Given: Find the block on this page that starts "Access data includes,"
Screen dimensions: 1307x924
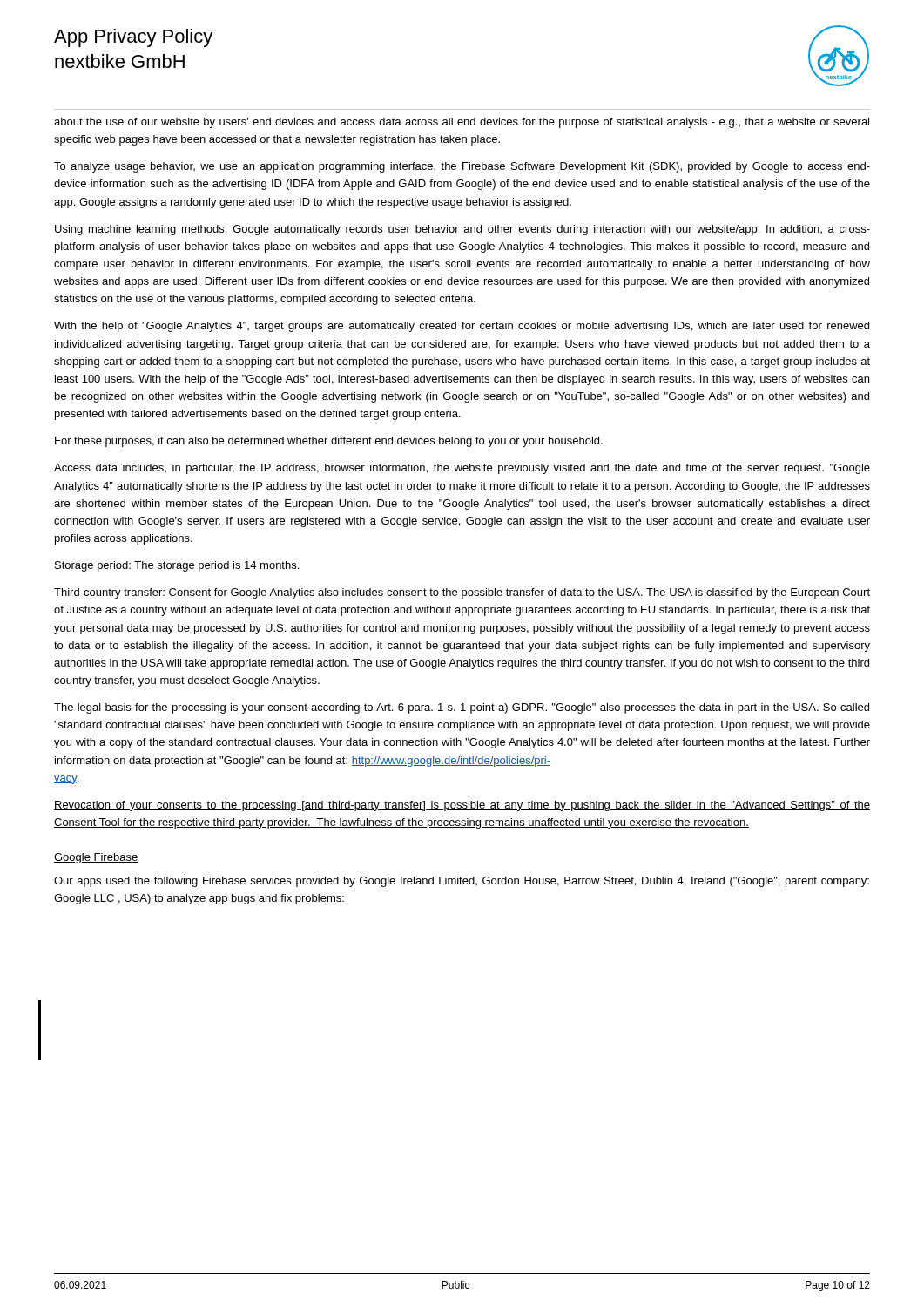Looking at the screenshot, I should [462, 503].
